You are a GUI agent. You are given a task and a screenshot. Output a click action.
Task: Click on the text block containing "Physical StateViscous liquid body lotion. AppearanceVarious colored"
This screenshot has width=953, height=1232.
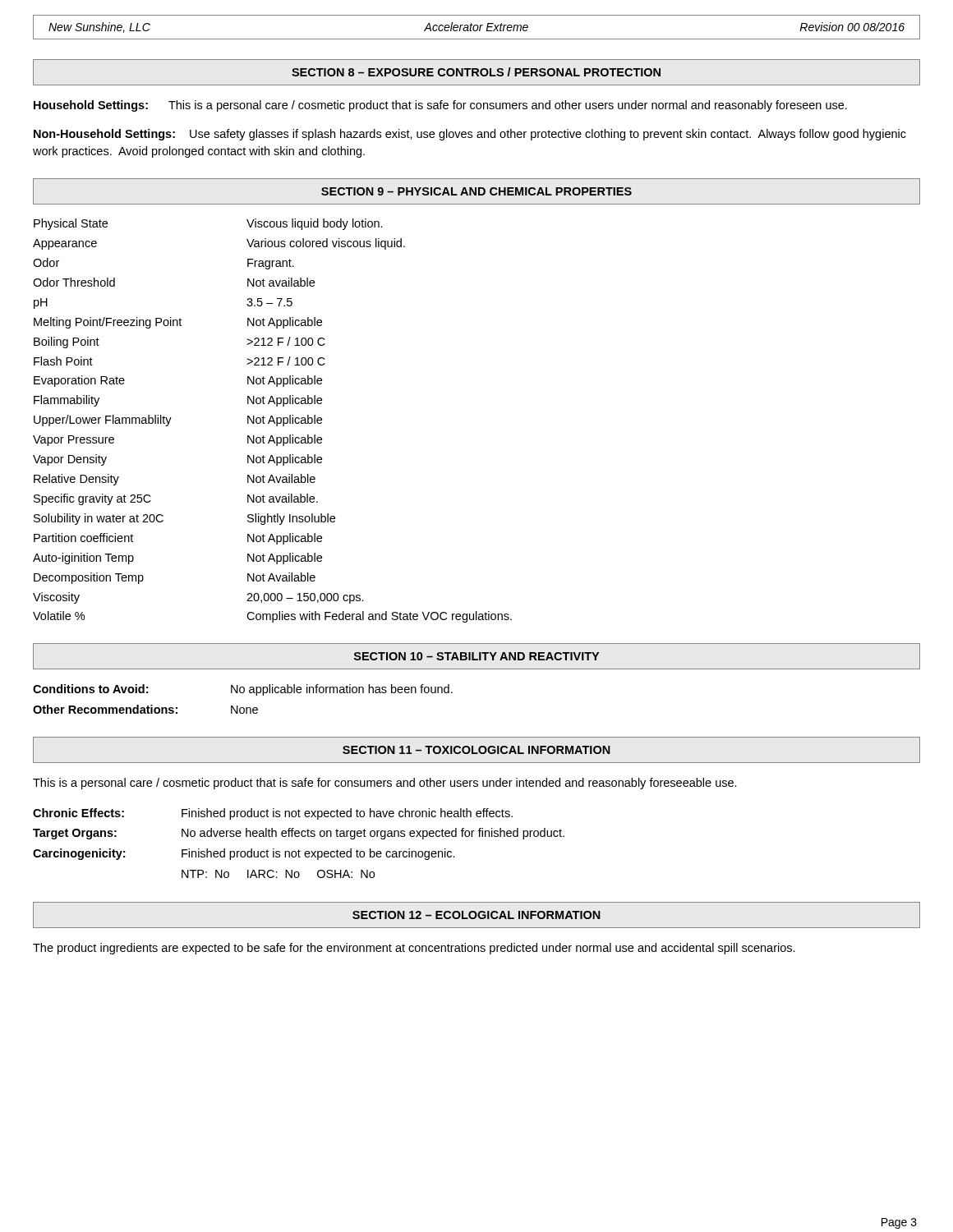pos(272,421)
